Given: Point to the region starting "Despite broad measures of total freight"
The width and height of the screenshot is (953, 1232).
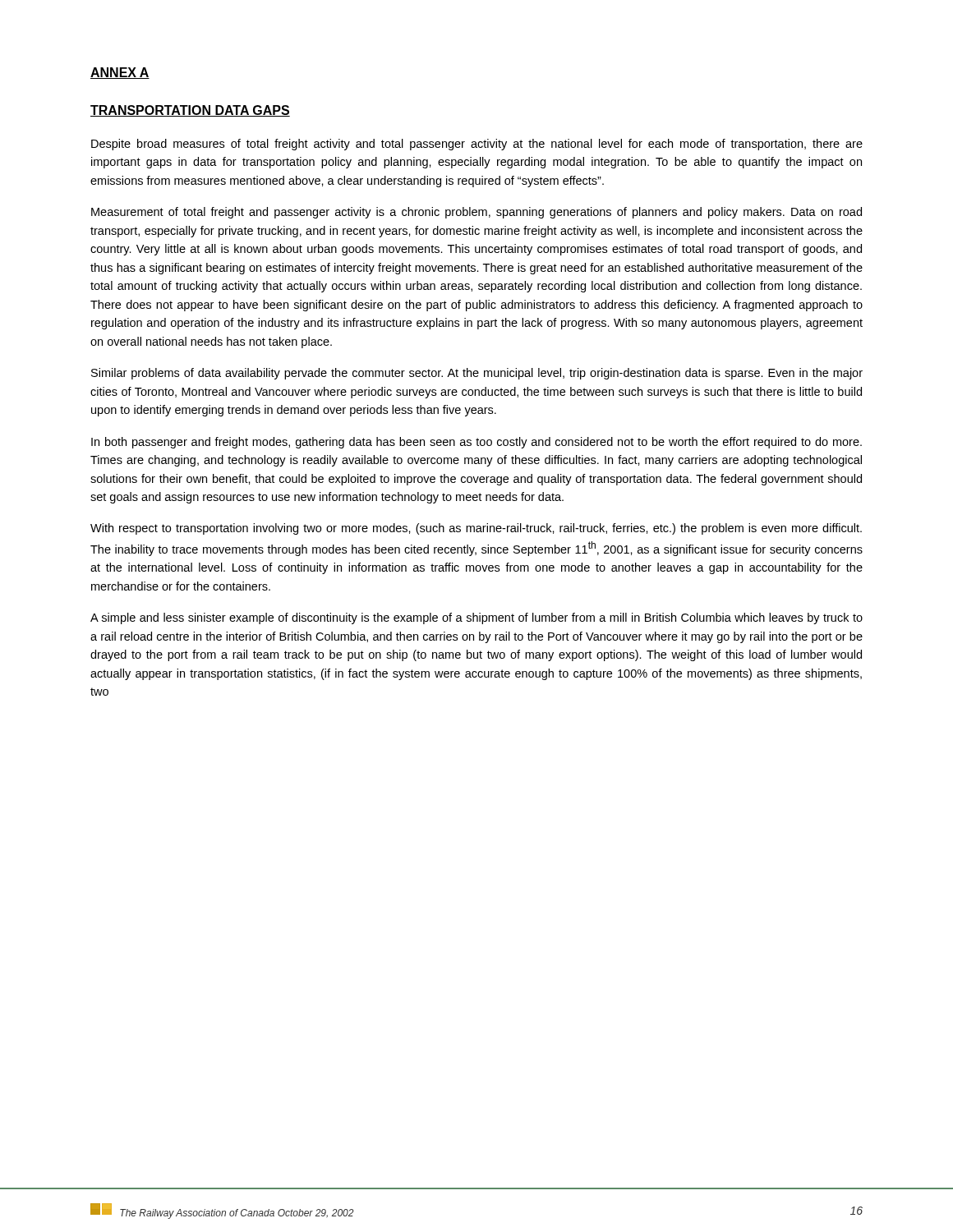Looking at the screenshot, I should [476, 162].
